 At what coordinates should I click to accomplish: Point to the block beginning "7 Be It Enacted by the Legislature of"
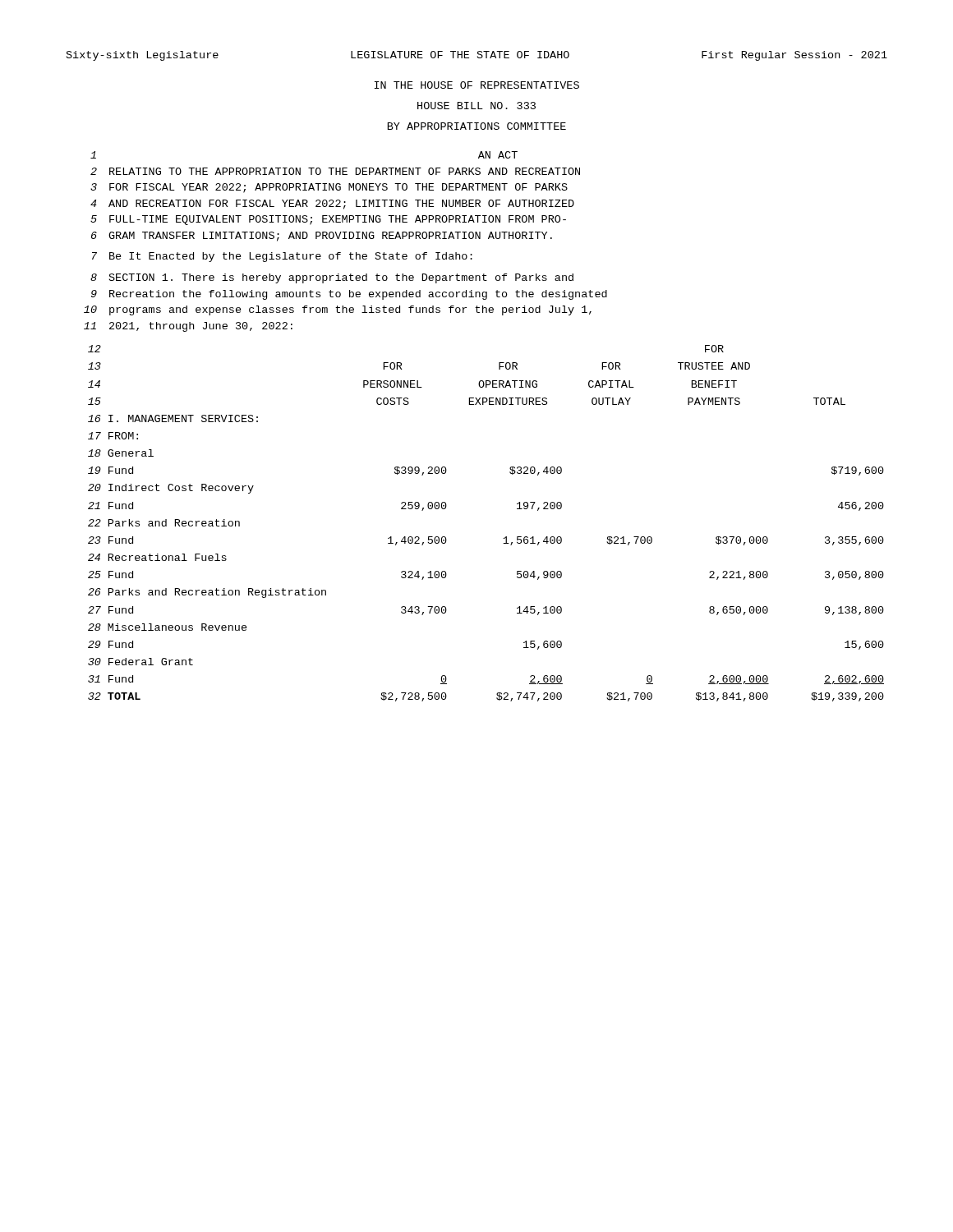point(476,257)
